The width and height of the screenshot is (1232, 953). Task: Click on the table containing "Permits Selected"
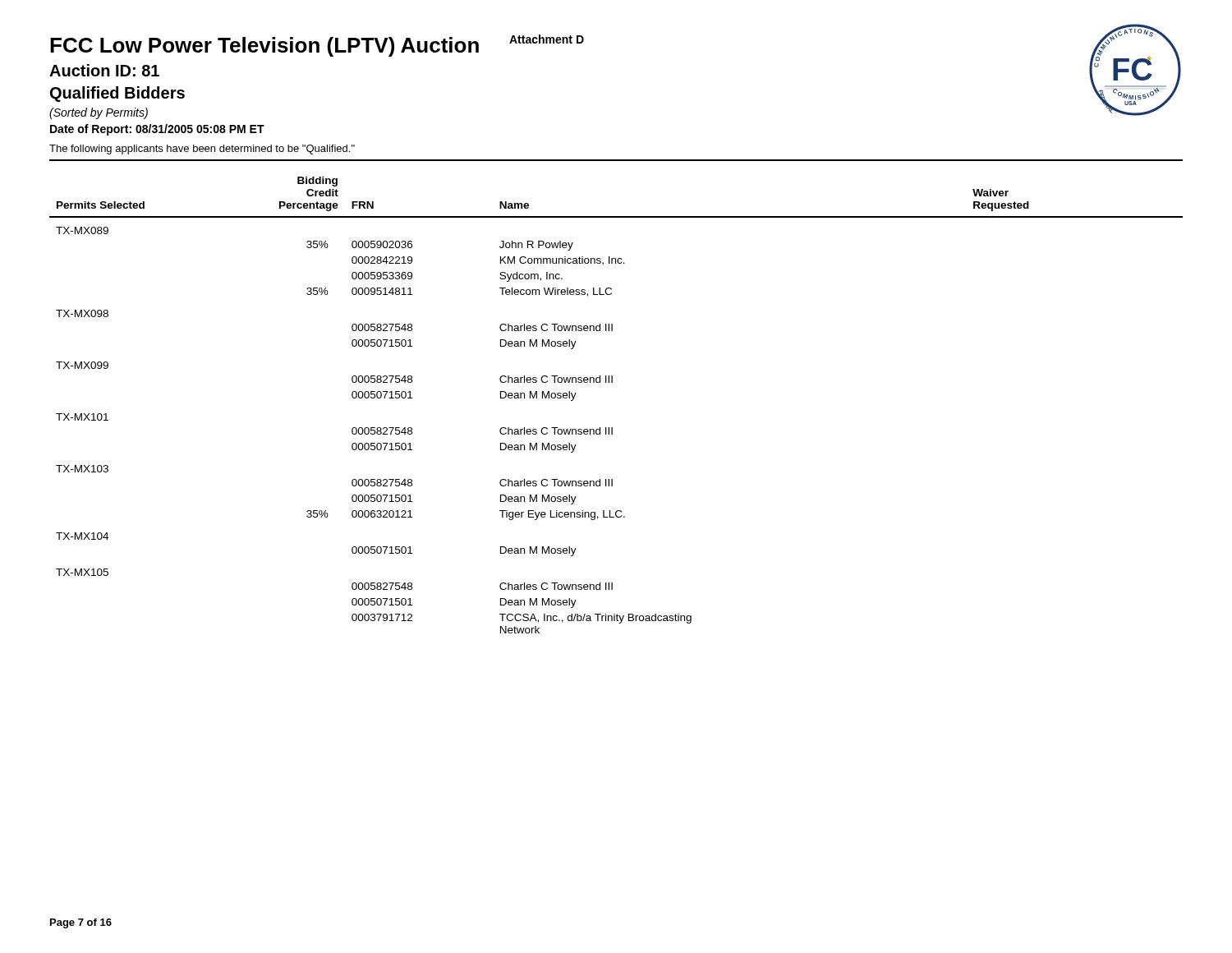tap(616, 403)
